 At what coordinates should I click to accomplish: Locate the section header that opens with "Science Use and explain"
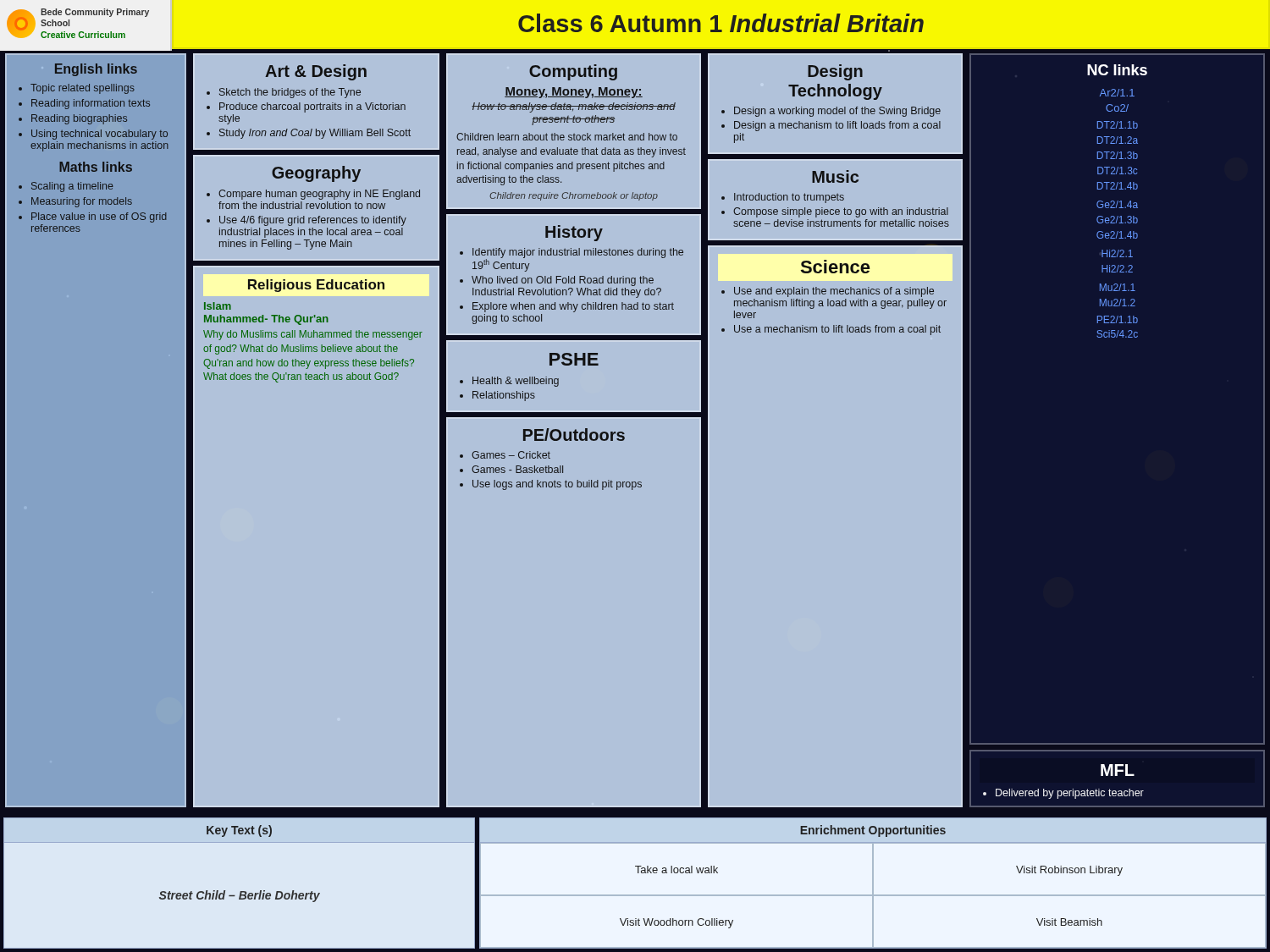click(835, 295)
